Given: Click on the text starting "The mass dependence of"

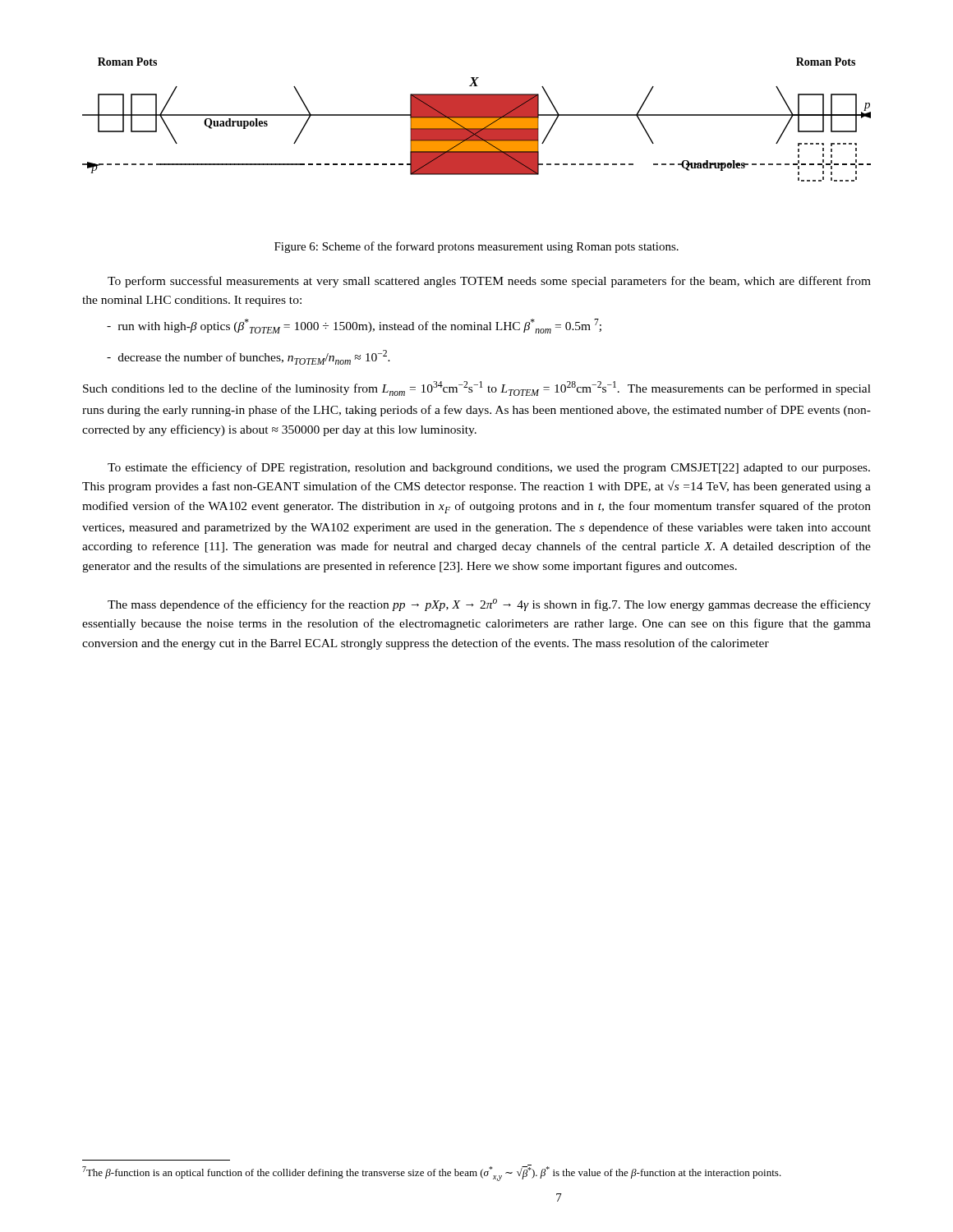Looking at the screenshot, I should (x=476, y=622).
